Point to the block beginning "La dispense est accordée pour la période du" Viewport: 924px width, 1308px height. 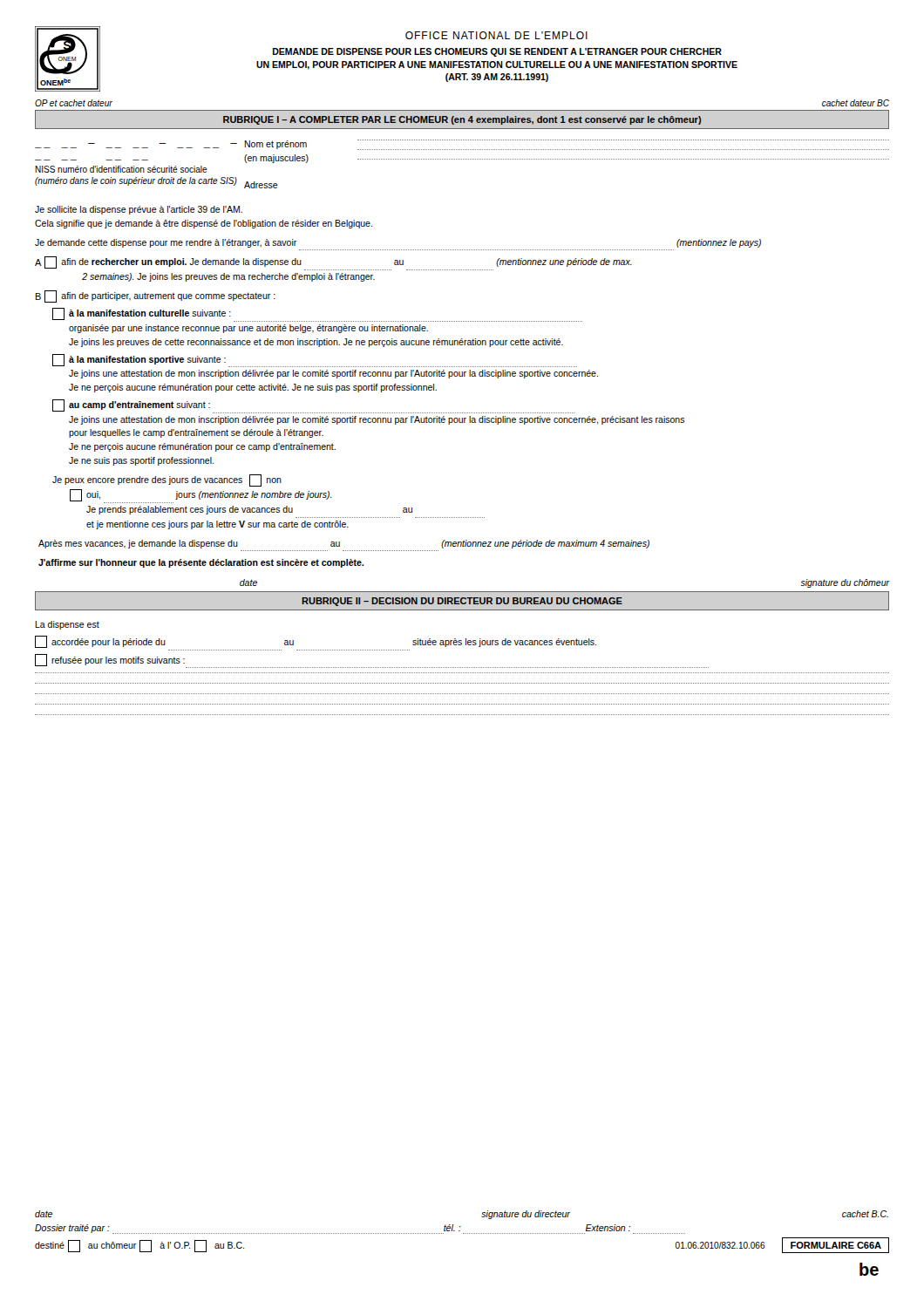(462, 667)
